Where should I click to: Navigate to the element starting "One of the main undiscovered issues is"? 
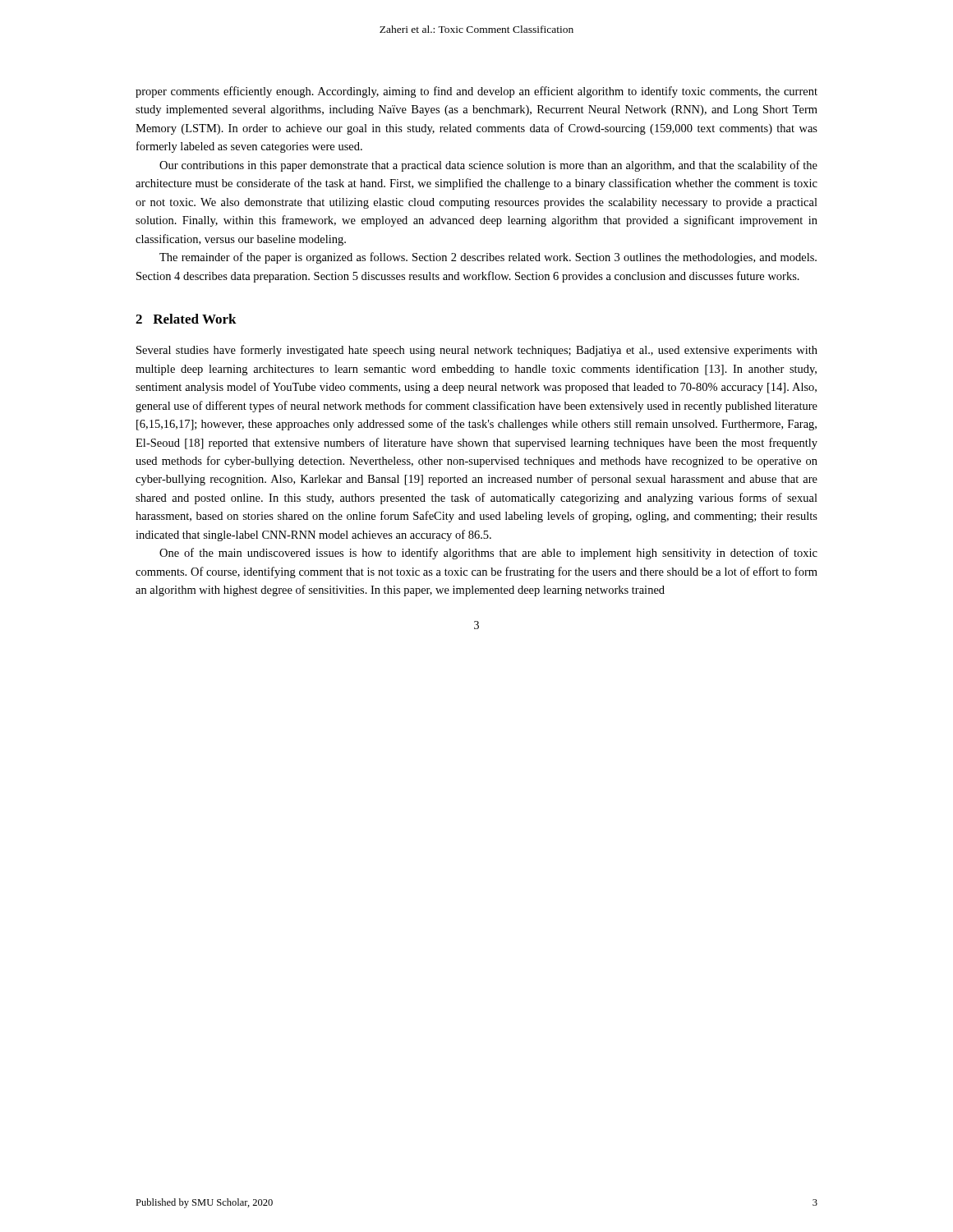tap(476, 572)
